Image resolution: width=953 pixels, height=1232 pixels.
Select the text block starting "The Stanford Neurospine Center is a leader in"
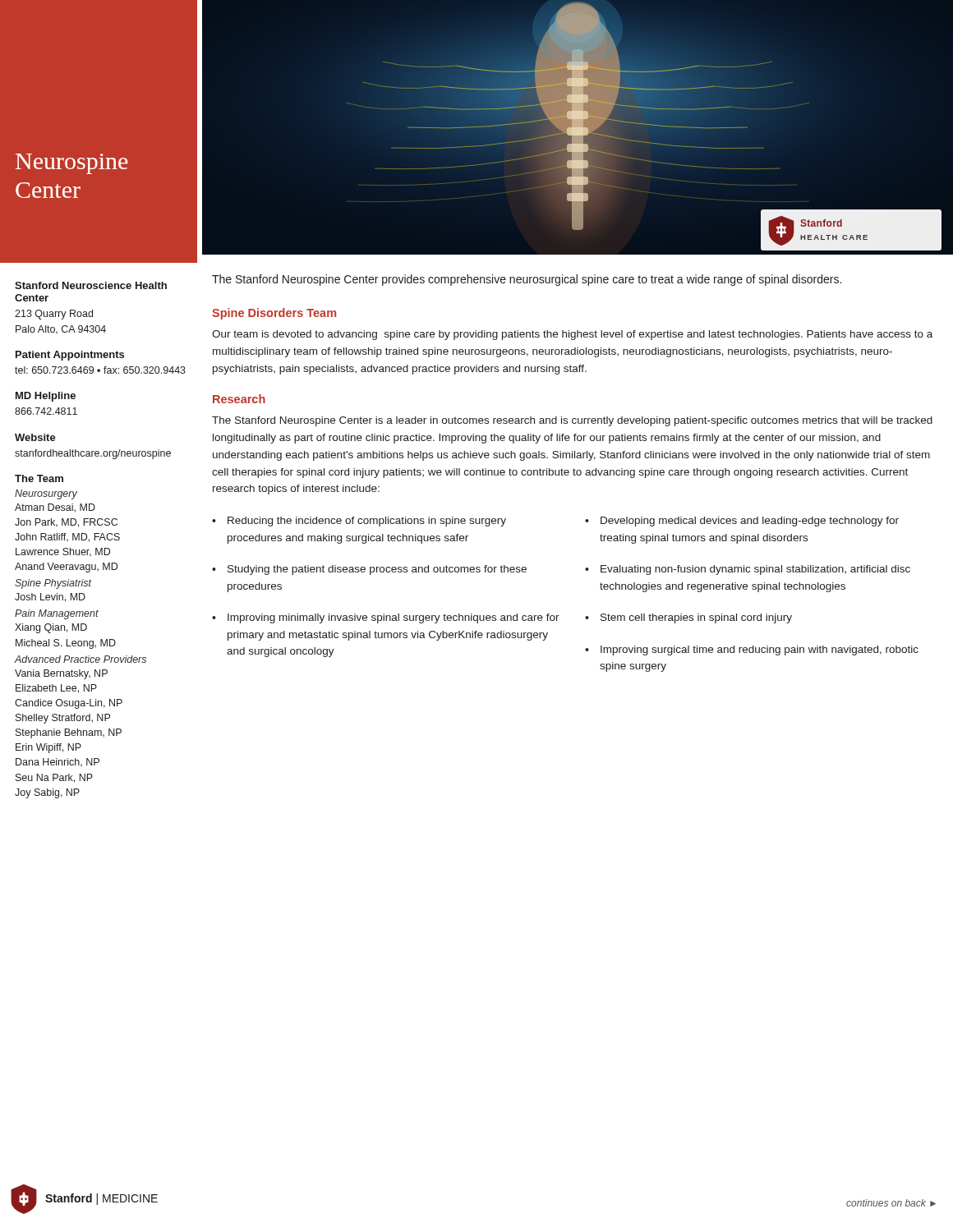[572, 454]
